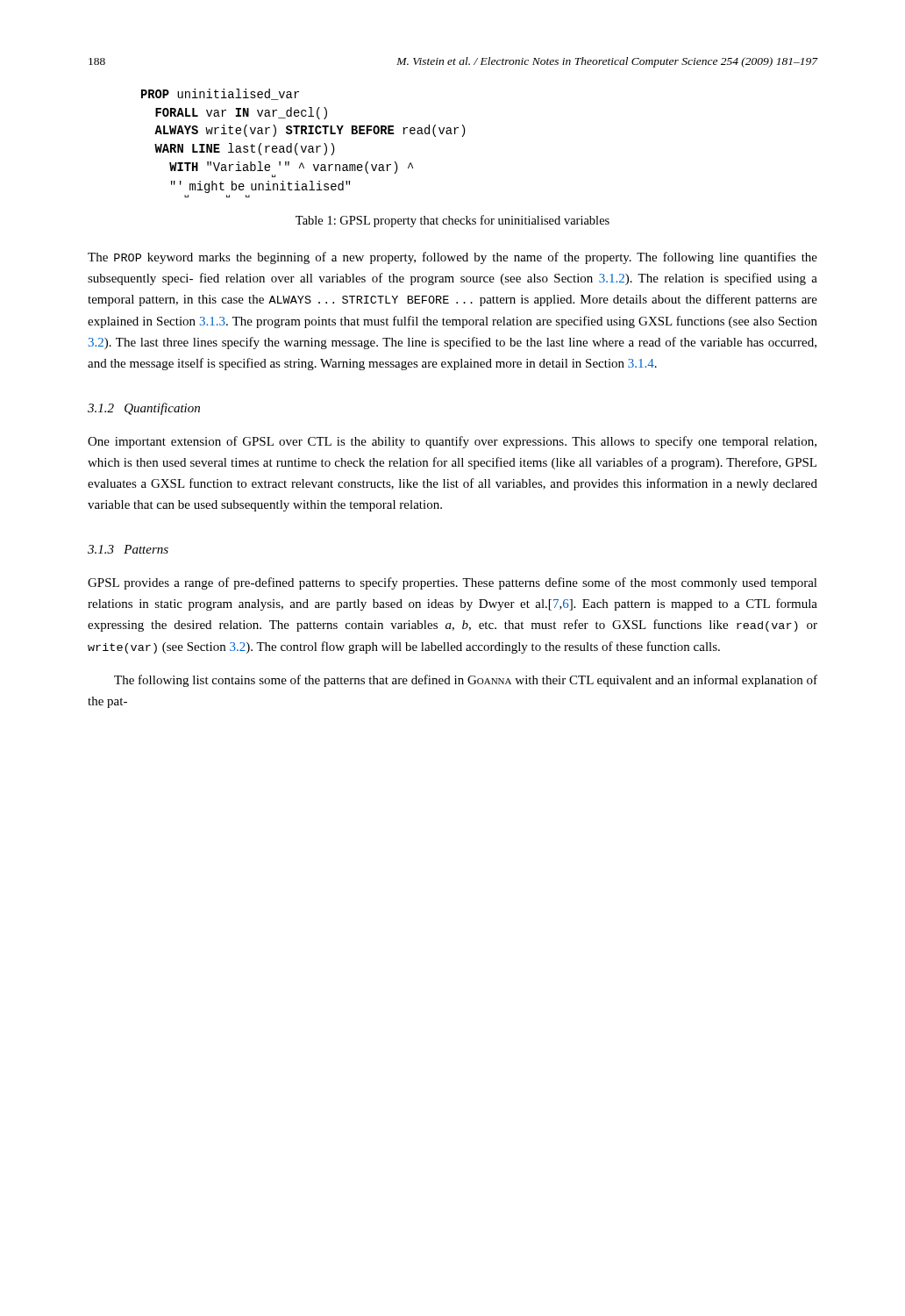
Task: Point to the passage starting "The following list contains some of the"
Action: 452,691
